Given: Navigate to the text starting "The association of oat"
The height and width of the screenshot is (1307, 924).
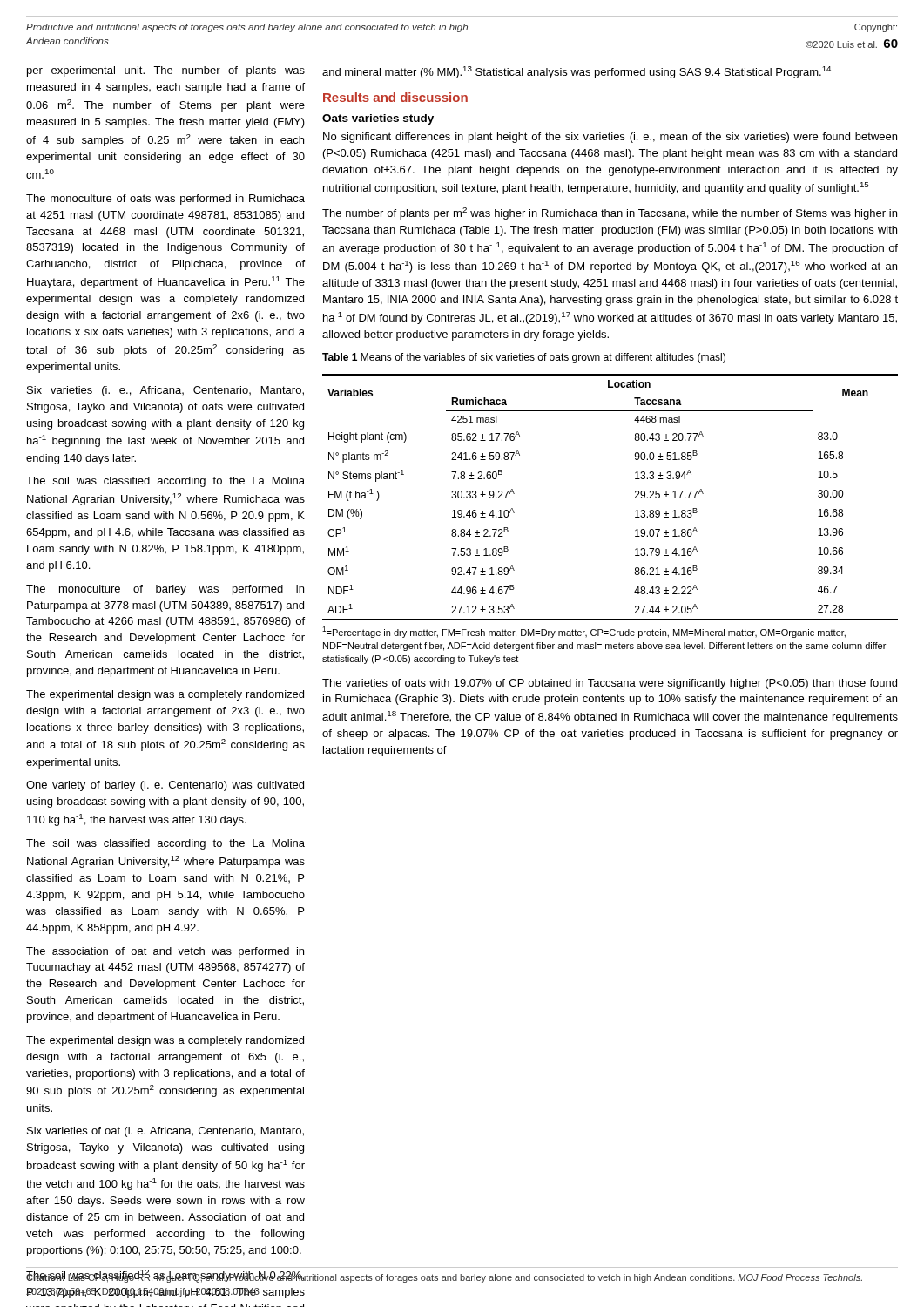Looking at the screenshot, I should (x=165, y=984).
